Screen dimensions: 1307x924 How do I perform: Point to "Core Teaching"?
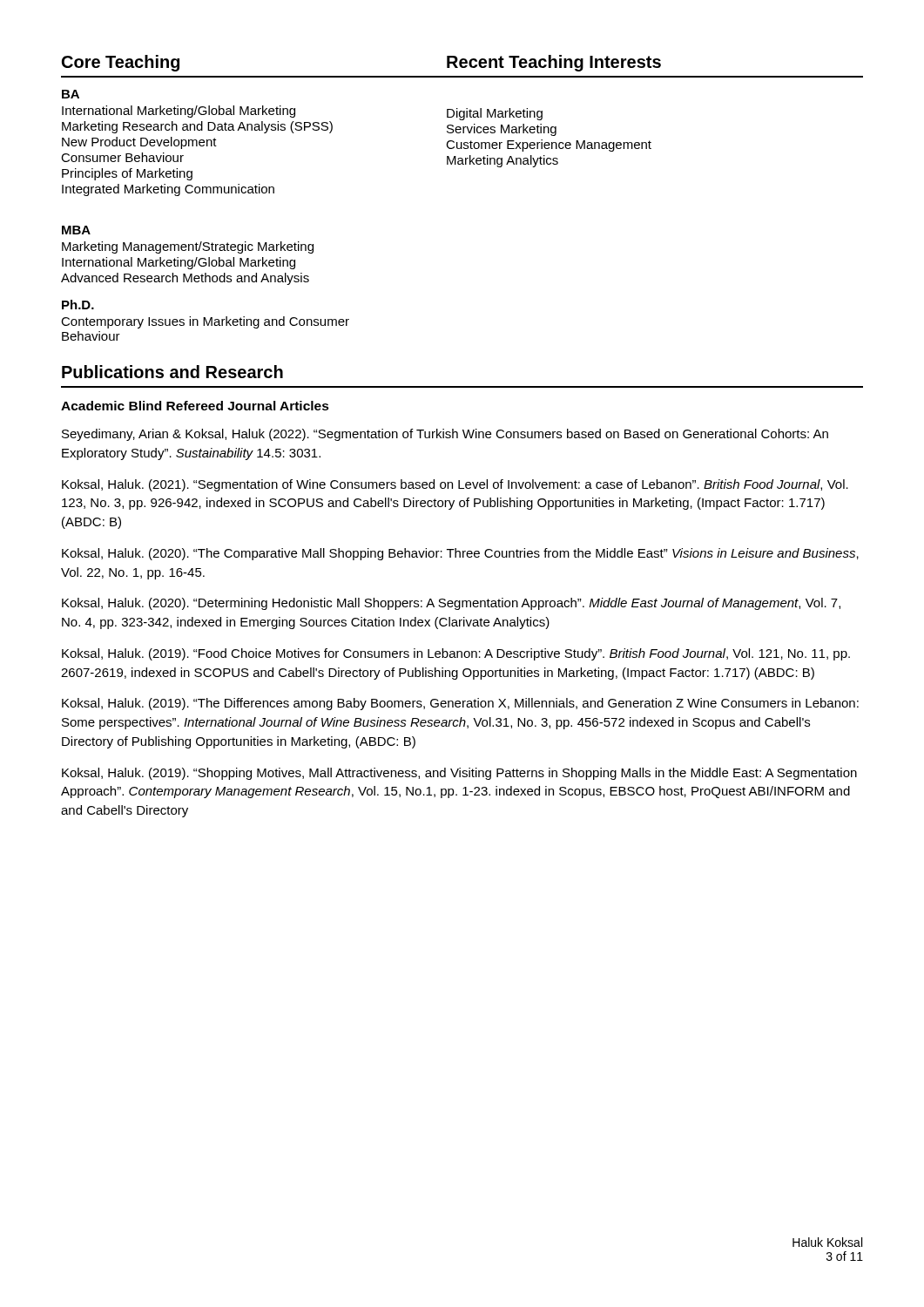(121, 62)
